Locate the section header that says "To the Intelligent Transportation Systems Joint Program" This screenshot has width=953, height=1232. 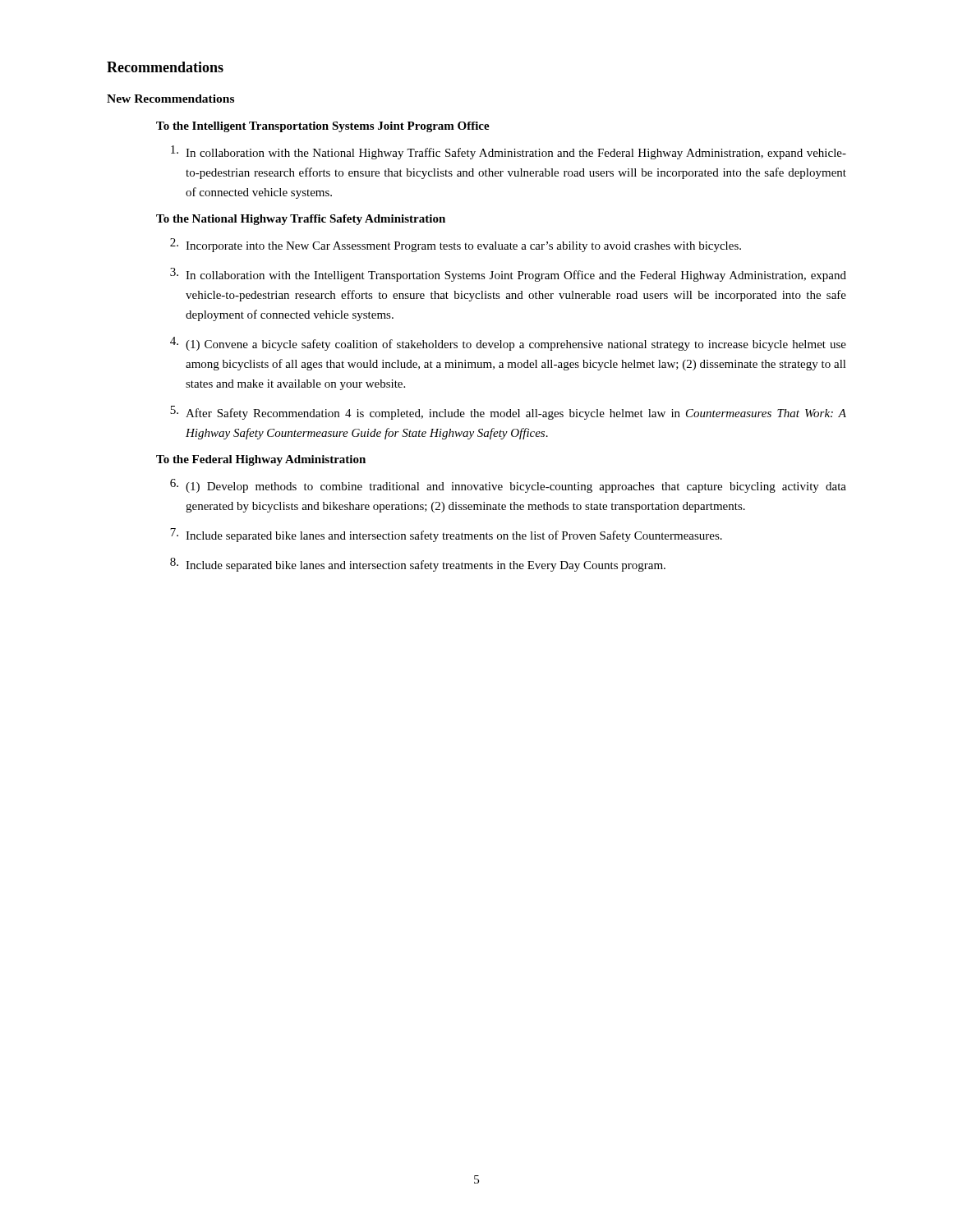(x=323, y=126)
